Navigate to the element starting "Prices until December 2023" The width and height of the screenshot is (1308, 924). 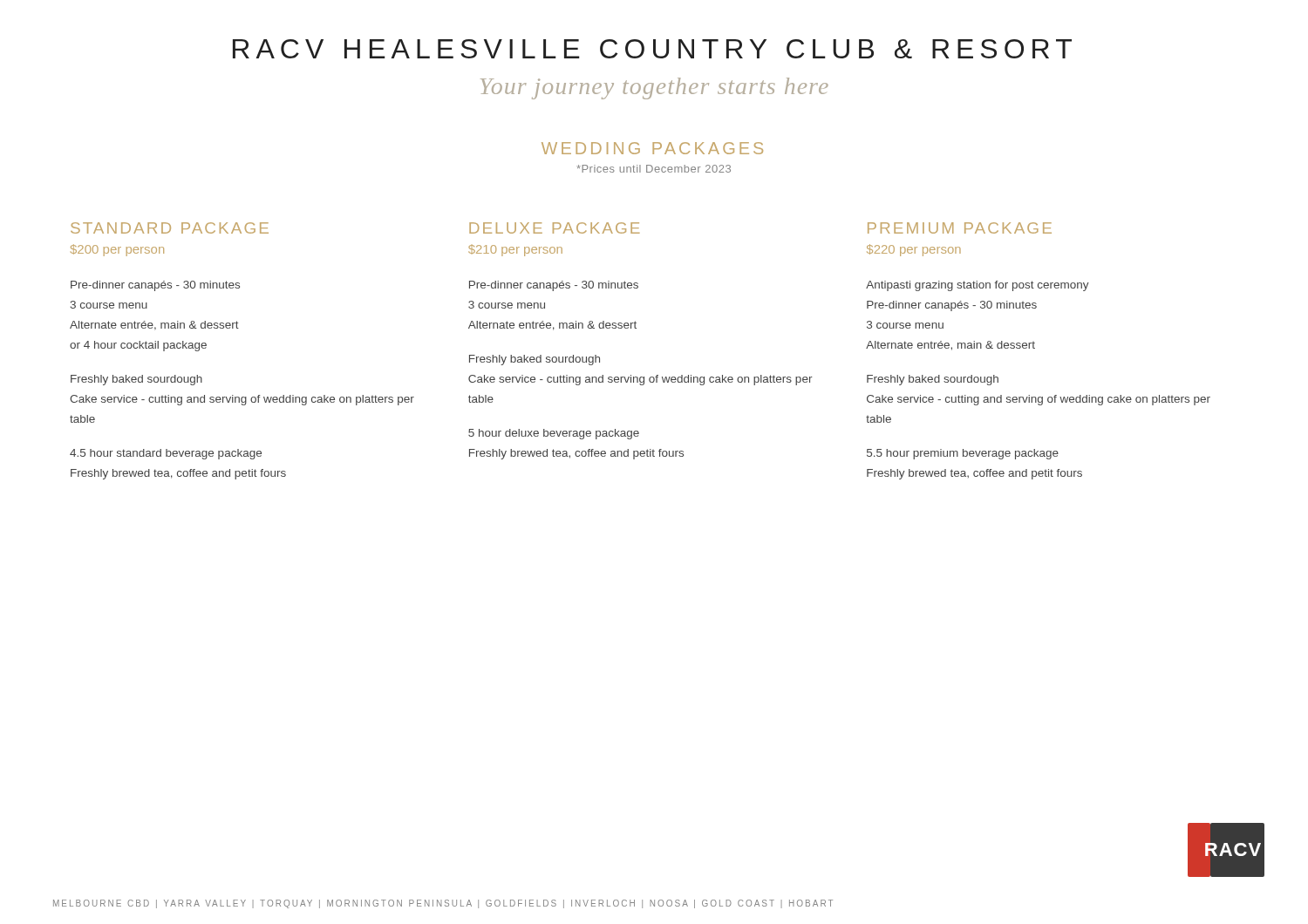[x=654, y=169]
